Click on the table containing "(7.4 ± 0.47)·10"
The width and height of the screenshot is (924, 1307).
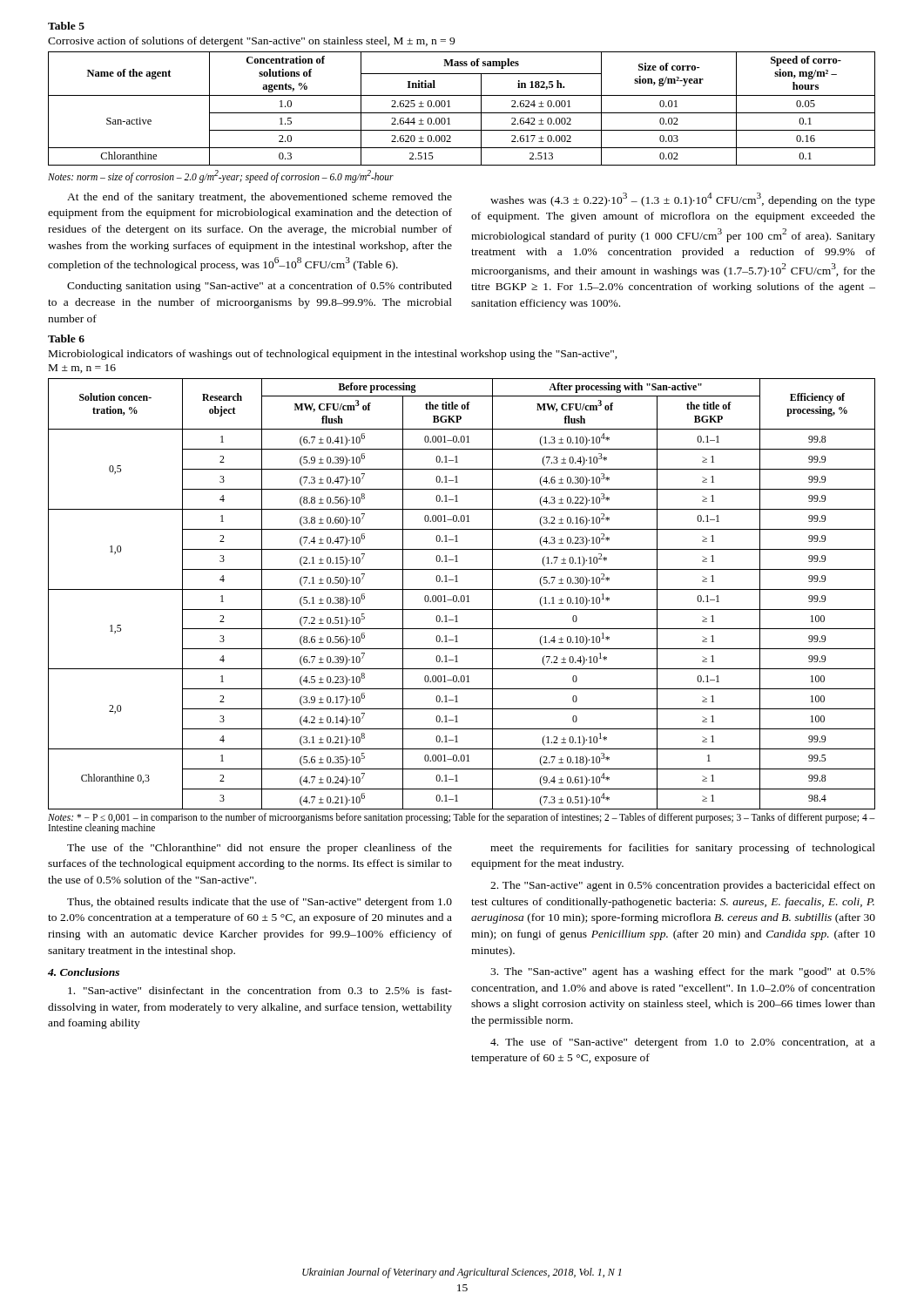pyautogui.click(x=462, y=594)
